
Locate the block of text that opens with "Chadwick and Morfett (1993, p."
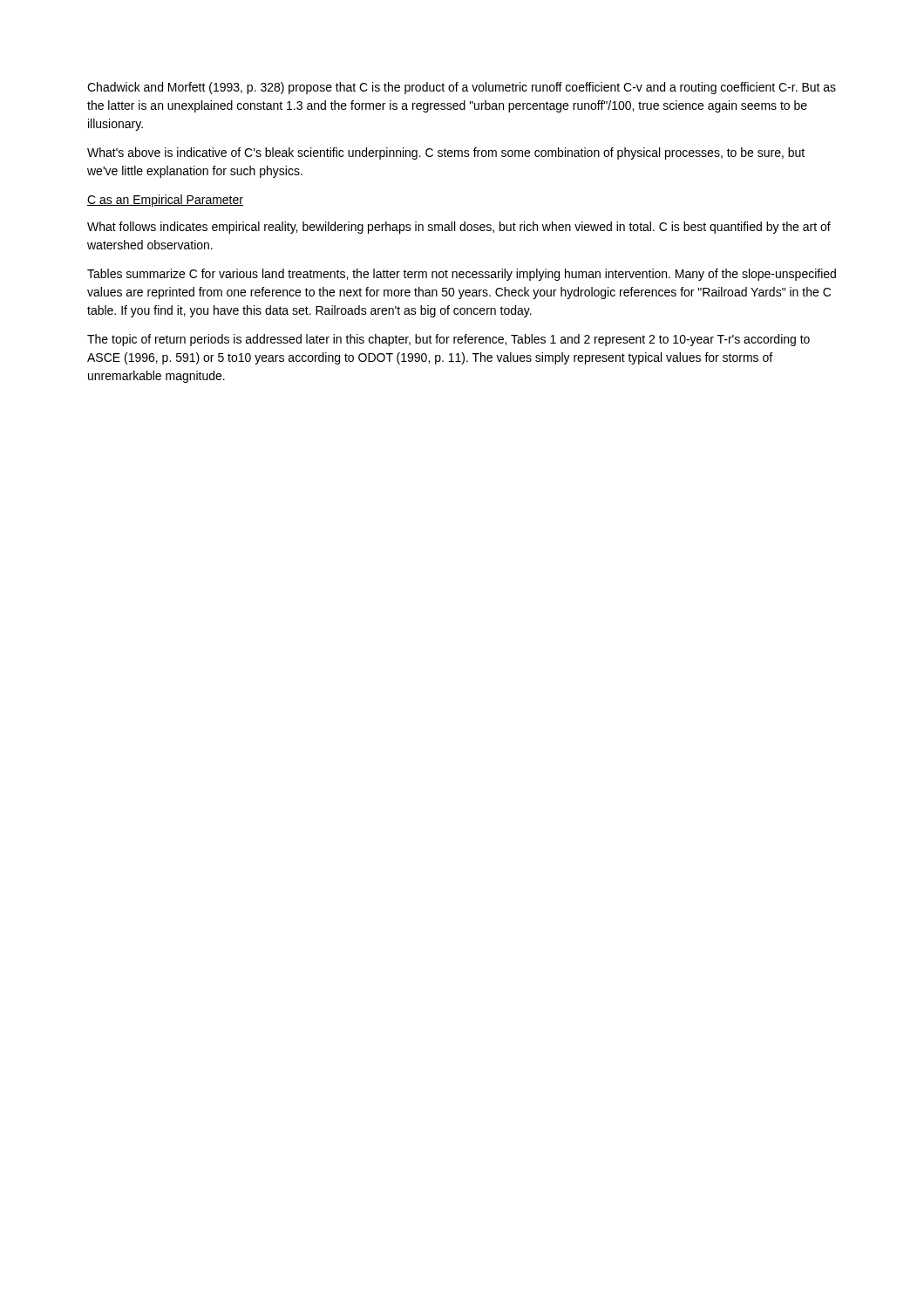click(462, 106)
